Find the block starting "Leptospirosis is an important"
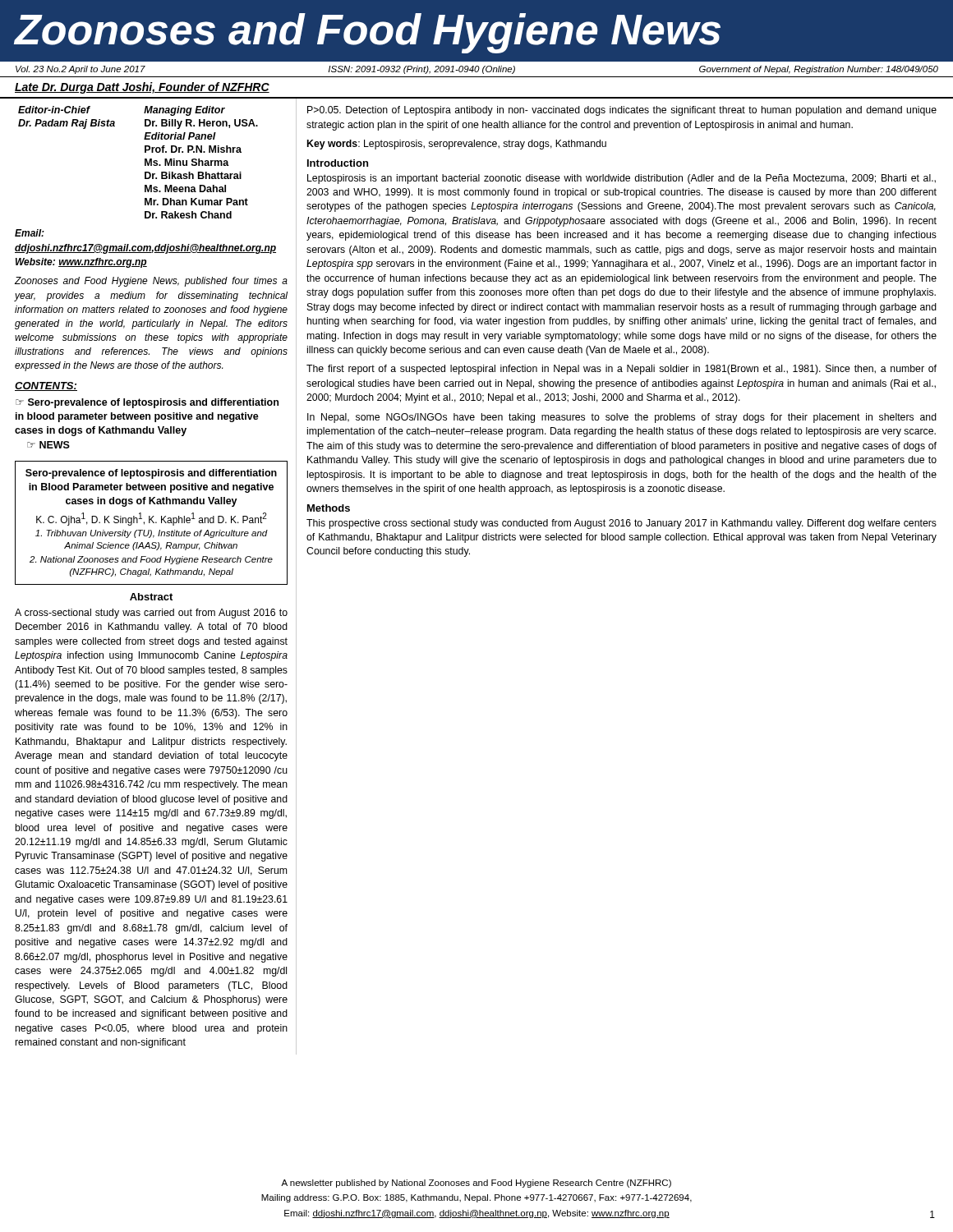 click(x=622, y=264)
